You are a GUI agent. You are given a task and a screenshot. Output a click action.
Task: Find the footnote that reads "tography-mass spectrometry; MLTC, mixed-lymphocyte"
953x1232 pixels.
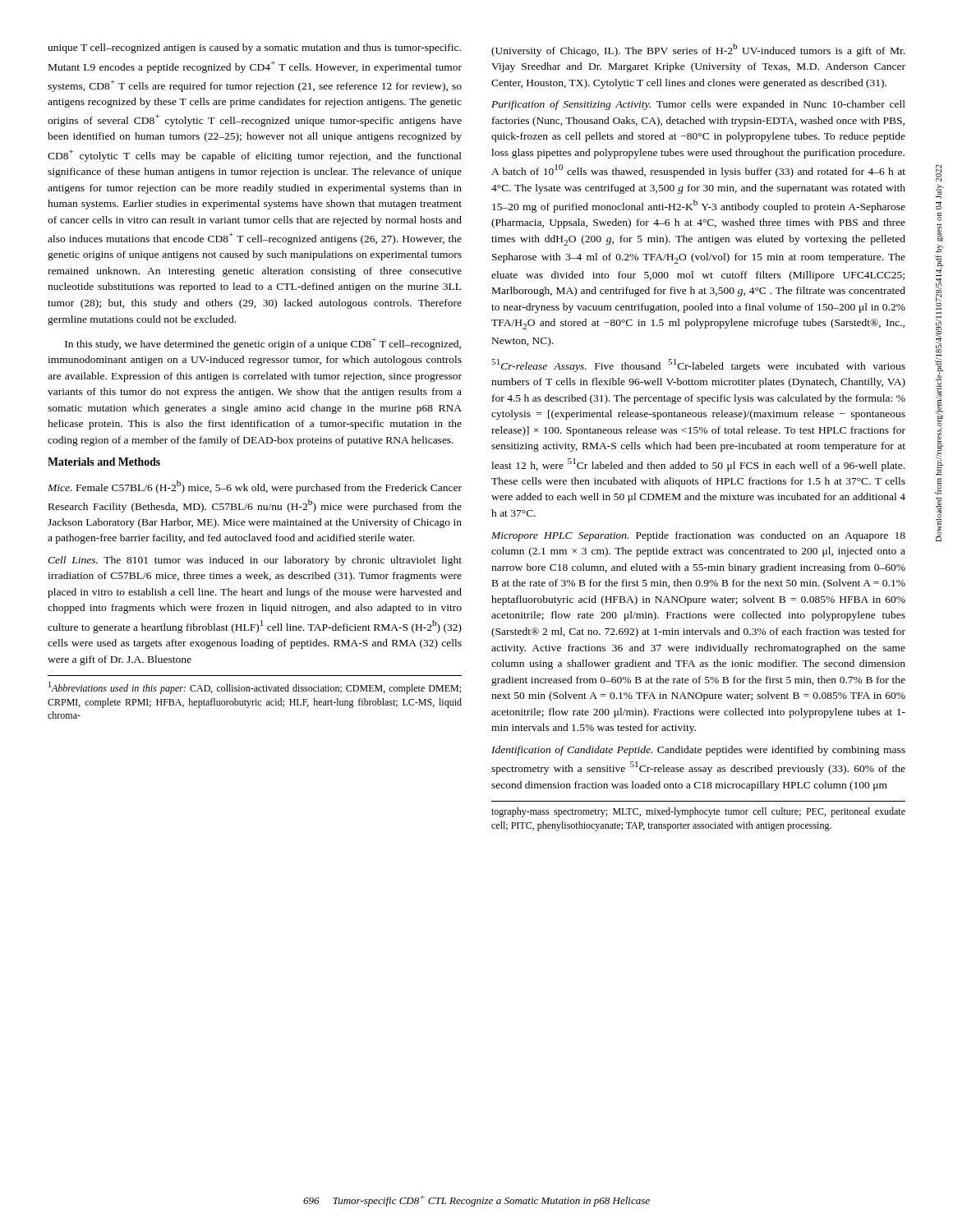(698, 819)
